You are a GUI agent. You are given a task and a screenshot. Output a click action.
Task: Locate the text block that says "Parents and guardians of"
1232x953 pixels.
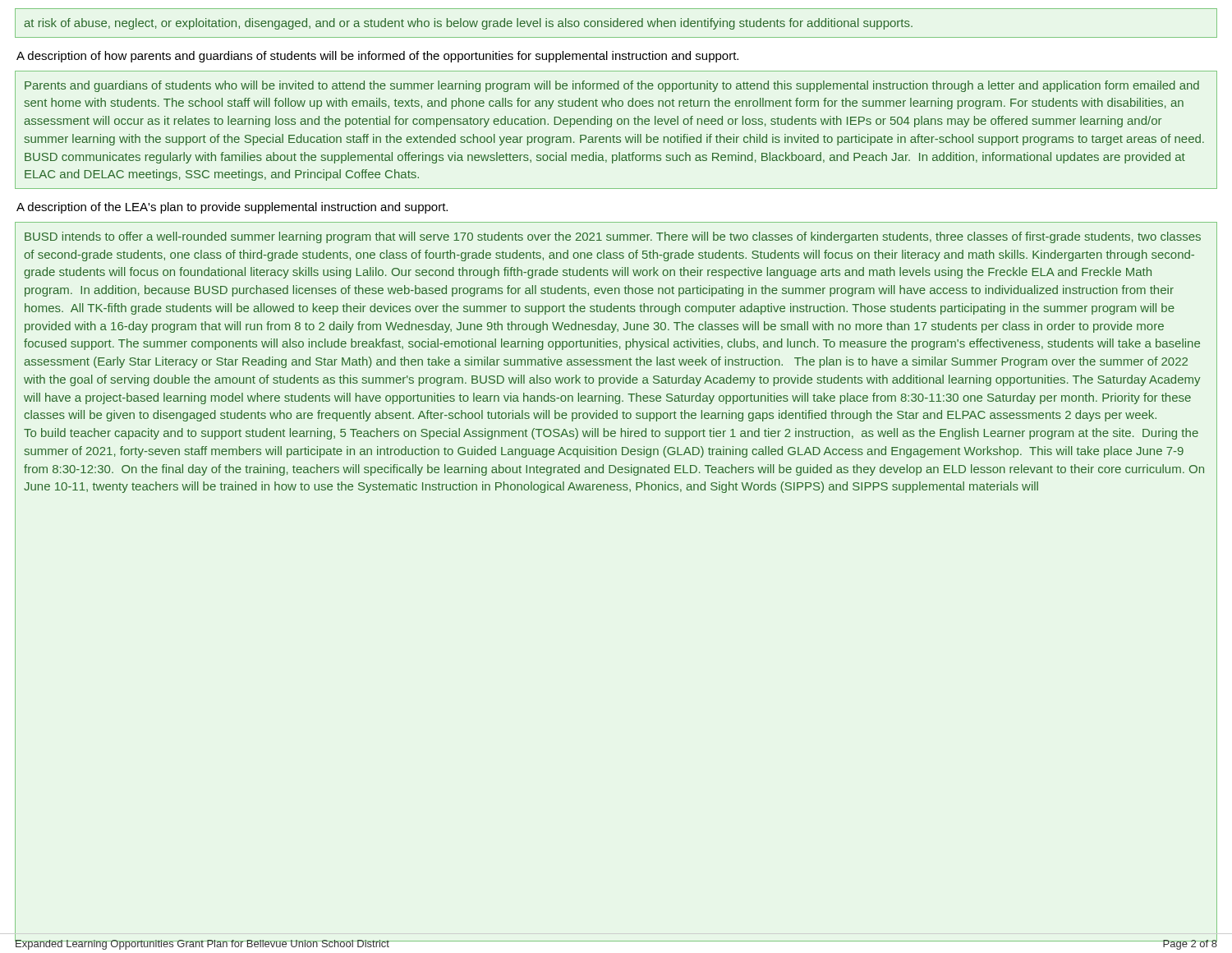pyautogui.click(x=614, y=129)
